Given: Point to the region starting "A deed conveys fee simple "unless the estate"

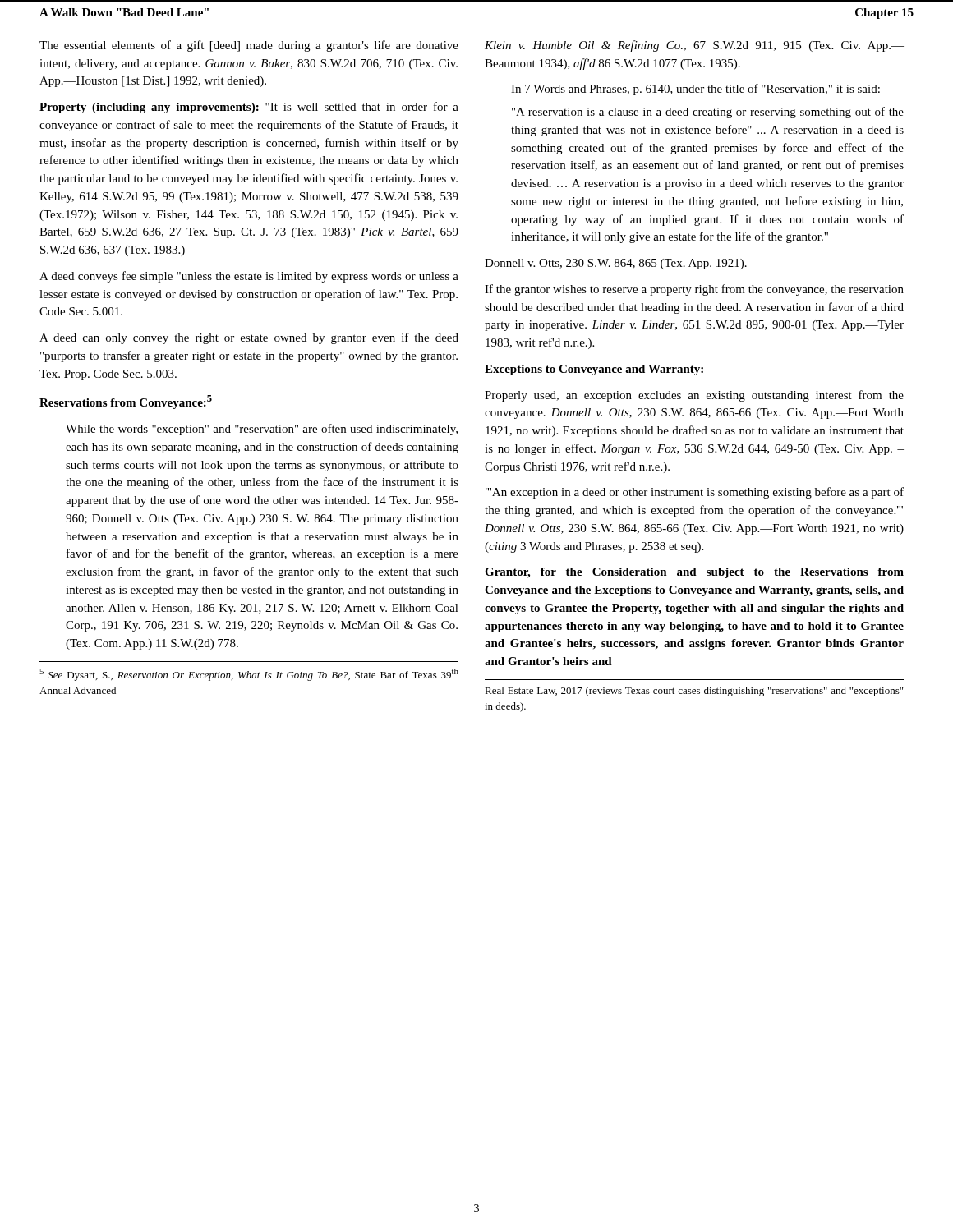Looking at the screenshot, I should point(249,294).
